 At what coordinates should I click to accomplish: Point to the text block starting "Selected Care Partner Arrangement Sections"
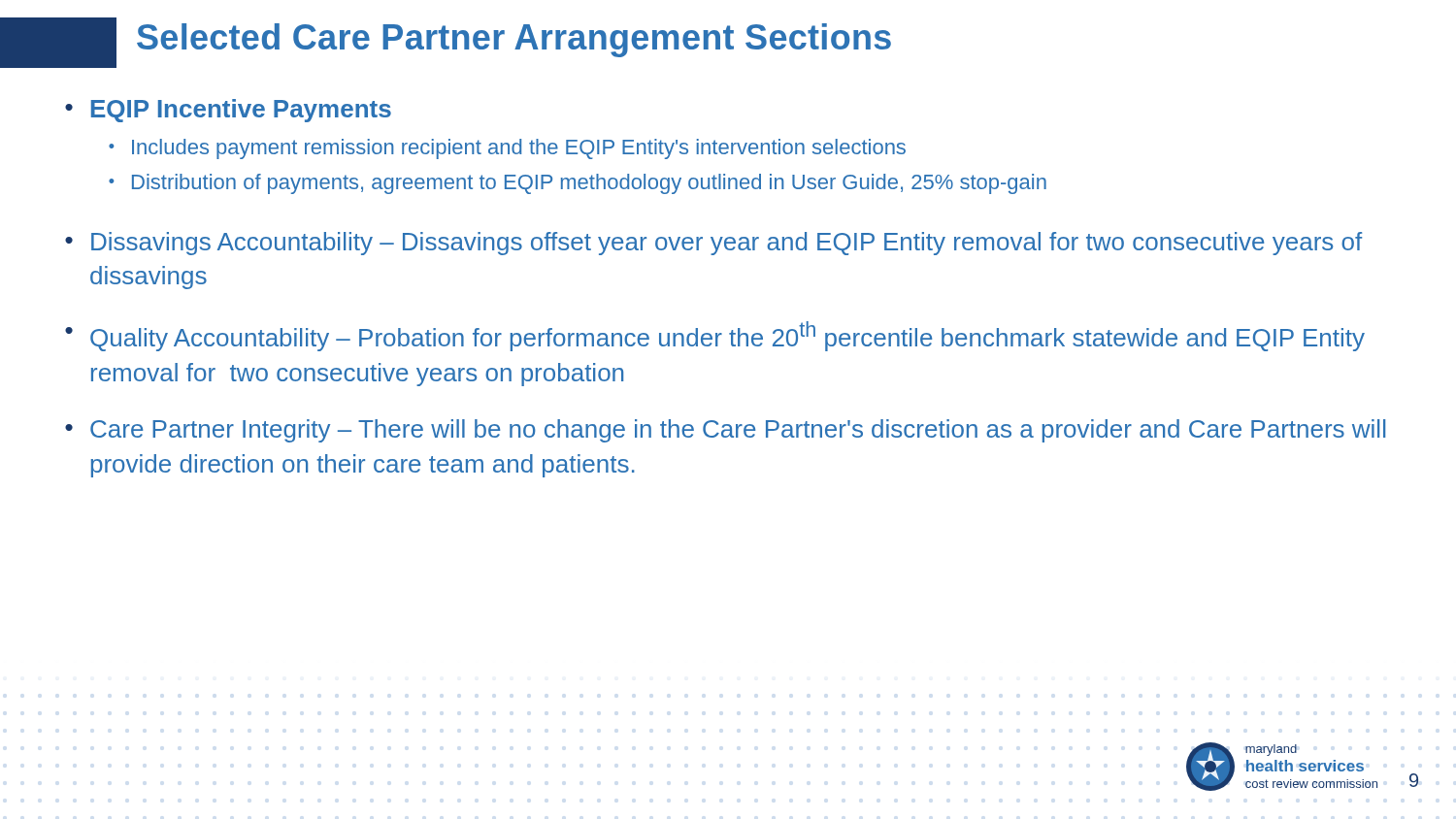(514, 37)
